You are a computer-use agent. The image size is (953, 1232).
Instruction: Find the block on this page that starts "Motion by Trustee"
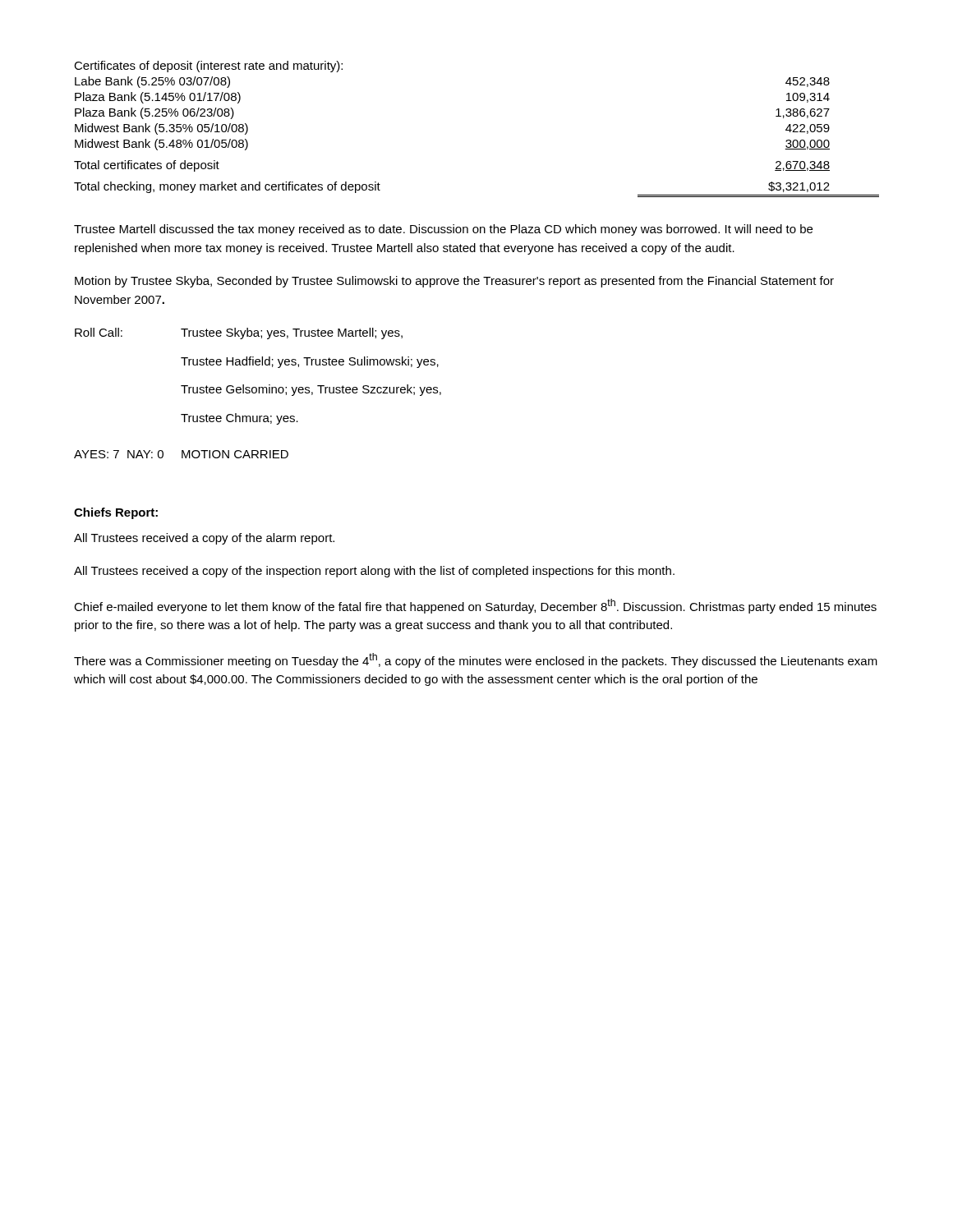(x=454, y=290)
